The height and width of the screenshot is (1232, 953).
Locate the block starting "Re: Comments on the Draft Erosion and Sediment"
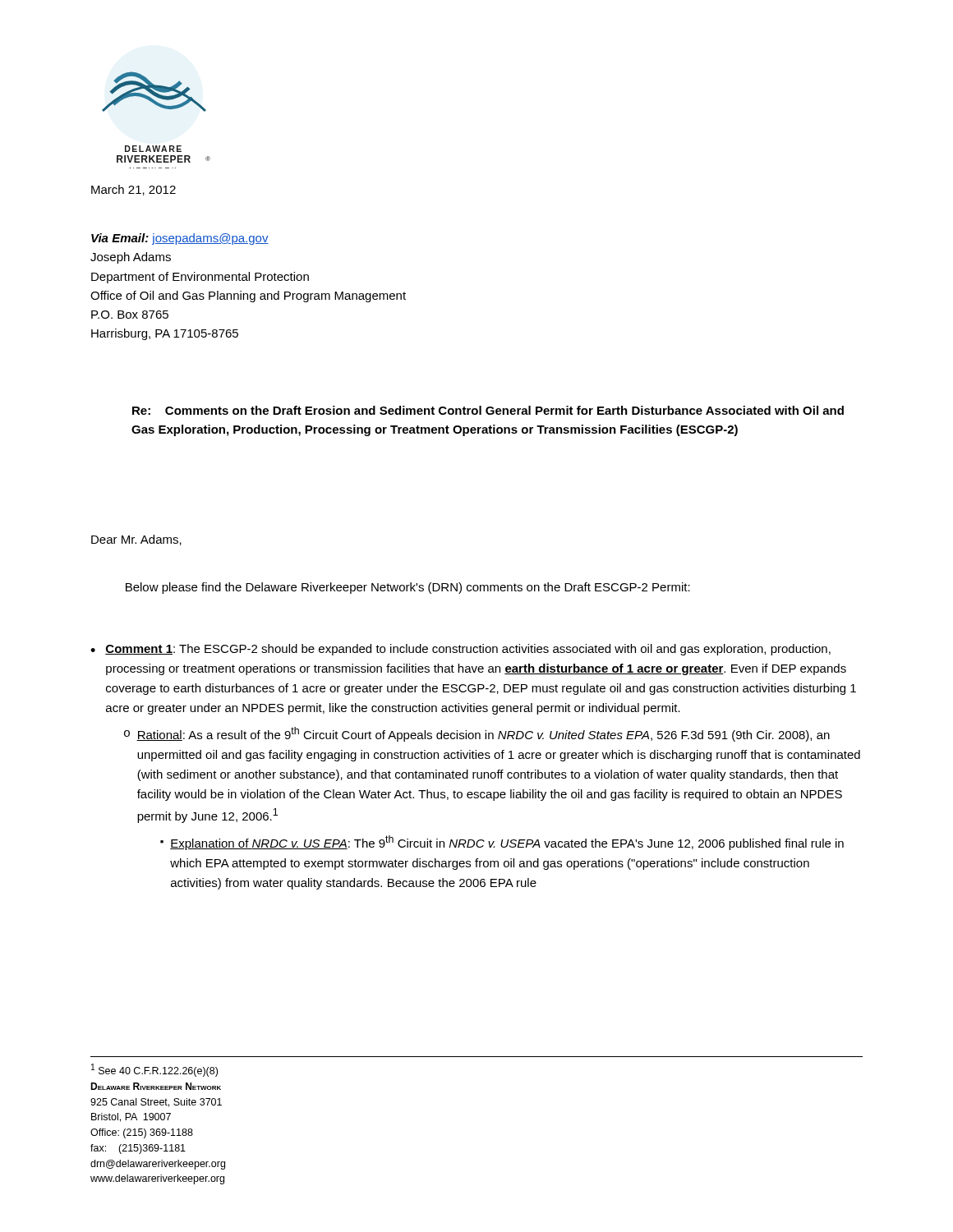pyautogui.click(x=488, y=420)
